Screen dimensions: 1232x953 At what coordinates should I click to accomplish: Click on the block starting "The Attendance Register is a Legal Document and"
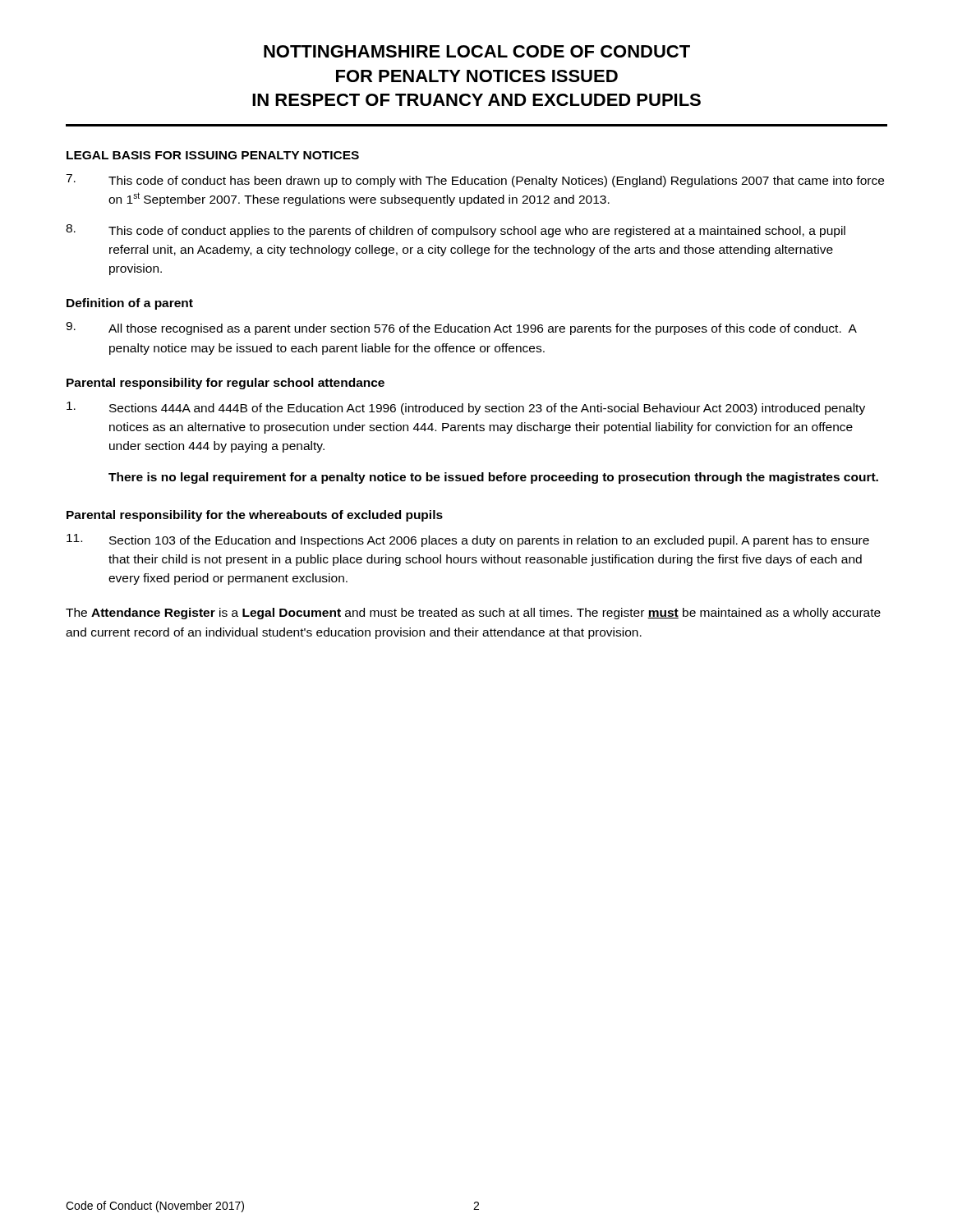coord(473,622)
